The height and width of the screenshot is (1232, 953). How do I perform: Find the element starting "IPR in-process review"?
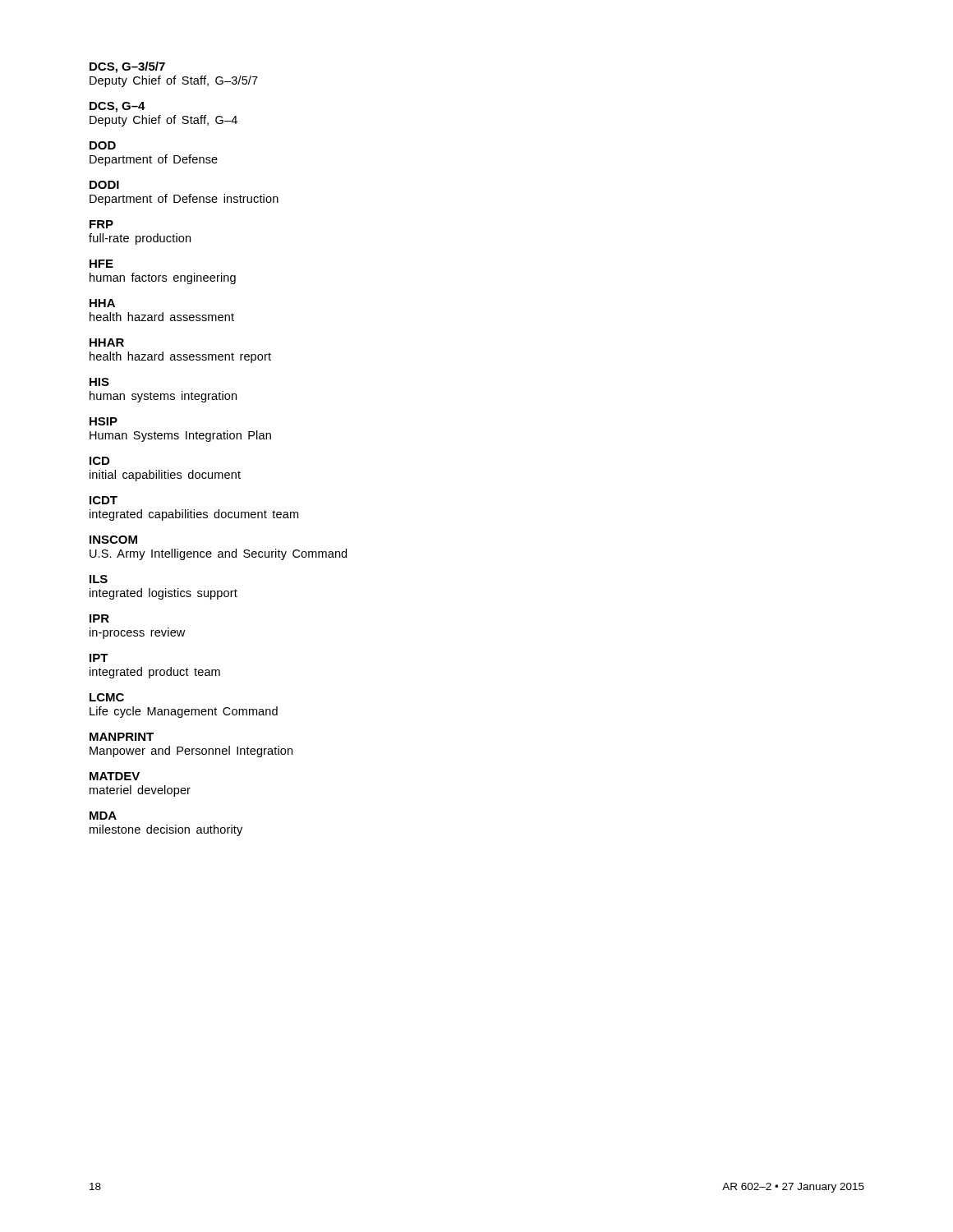coord(99,618)
